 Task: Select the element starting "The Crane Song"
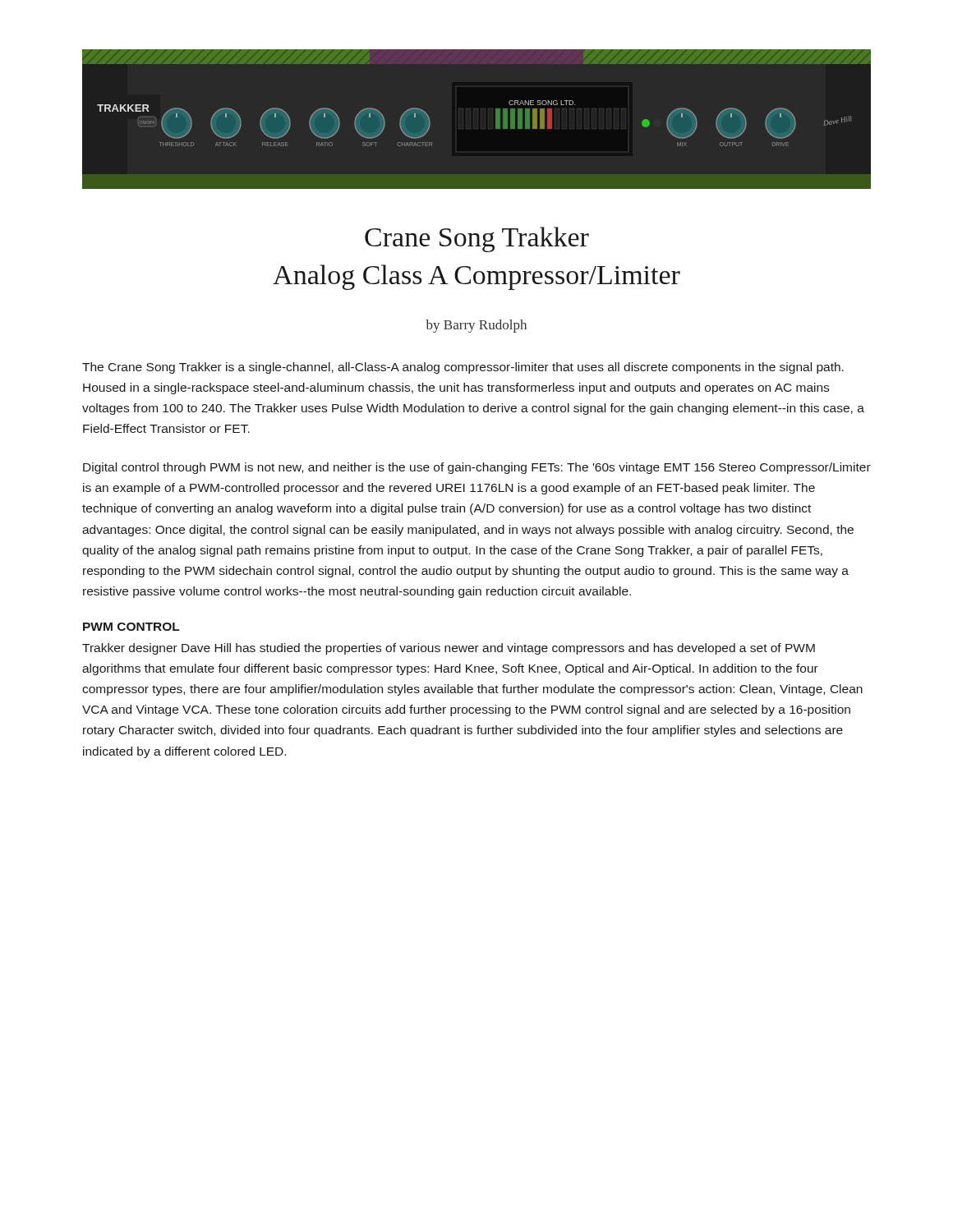tap(473, 398)
